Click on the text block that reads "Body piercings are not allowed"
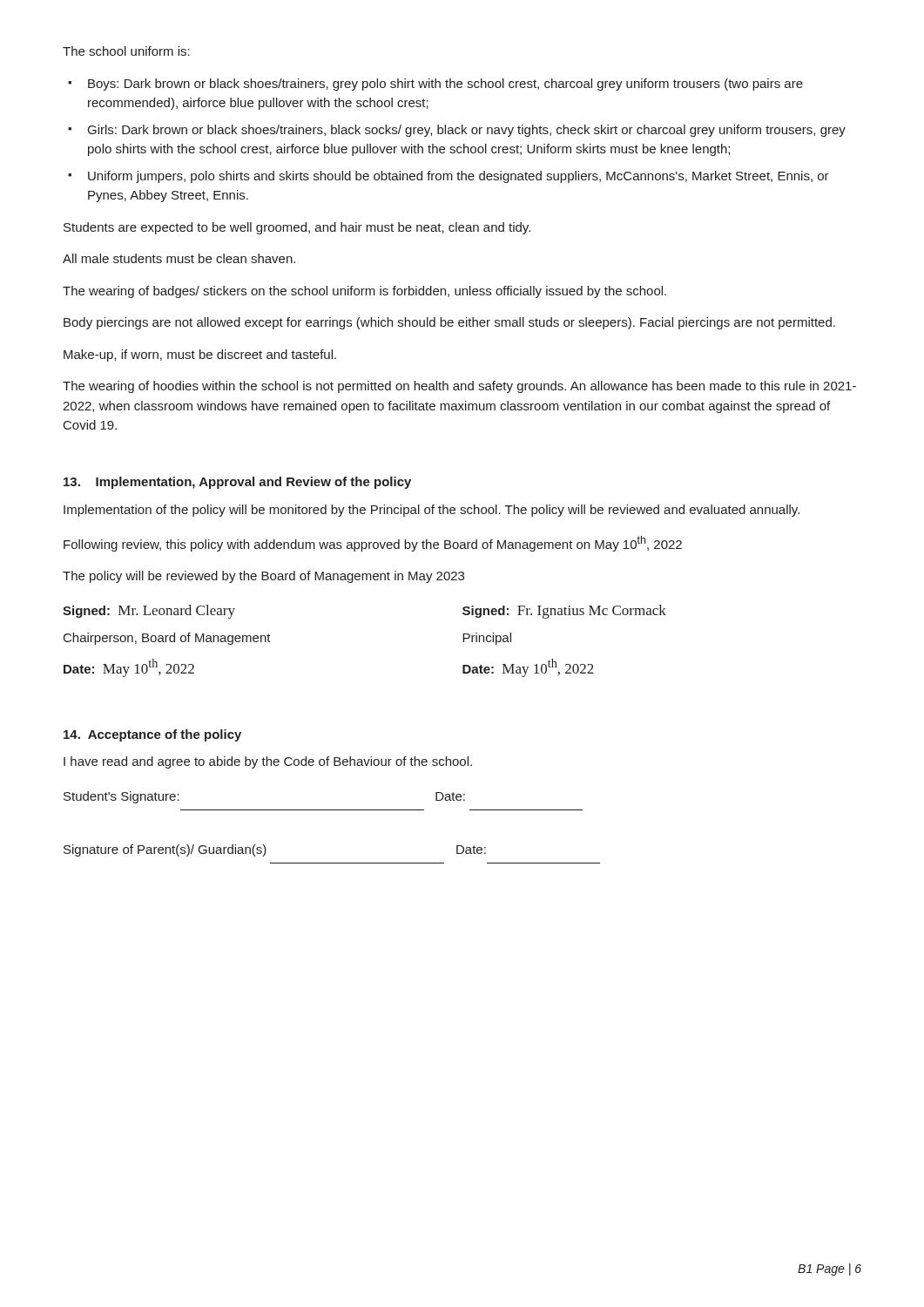 click(462, 323)
